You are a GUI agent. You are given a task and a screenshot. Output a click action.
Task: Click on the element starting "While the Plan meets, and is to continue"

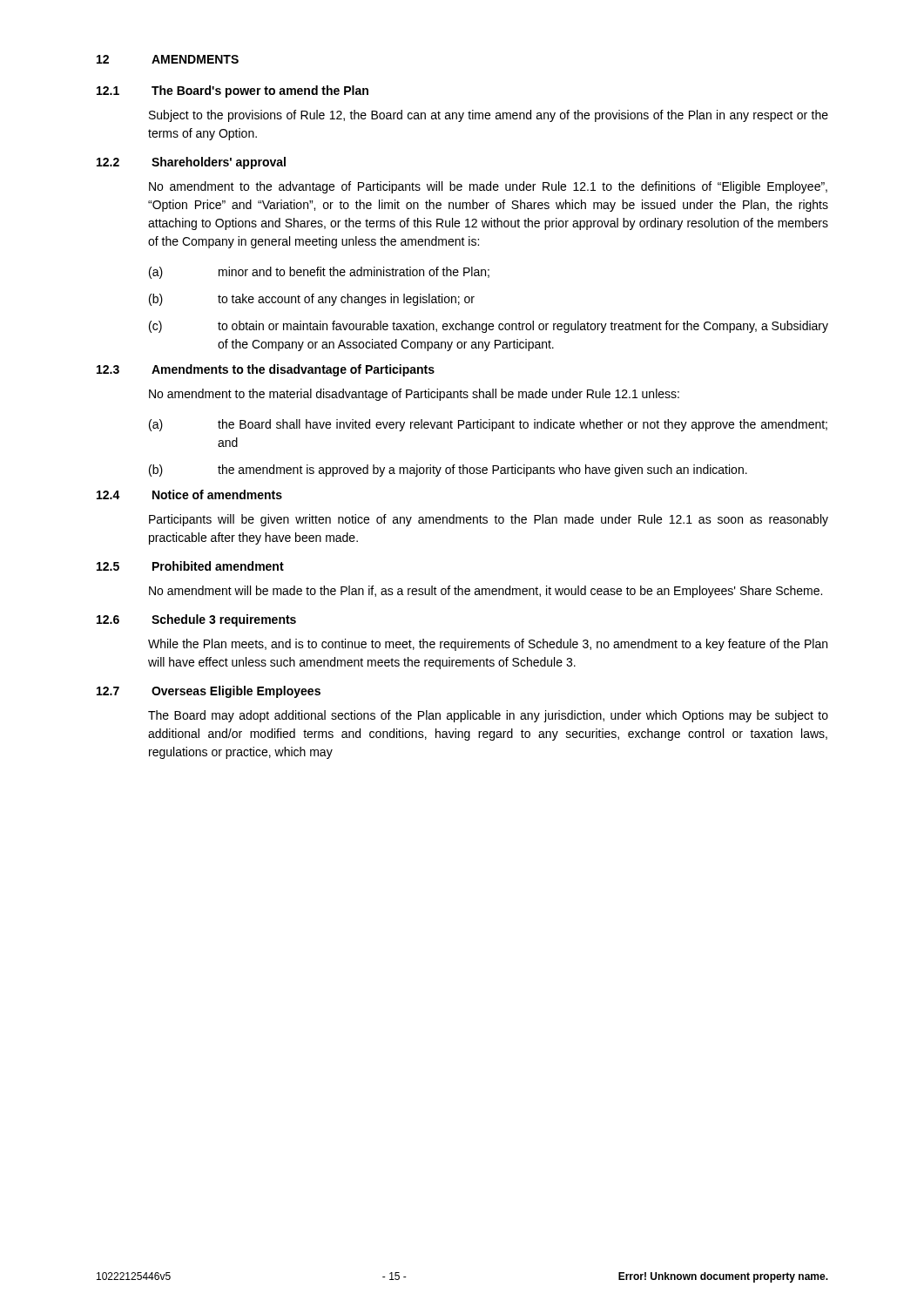coord(488,653)
